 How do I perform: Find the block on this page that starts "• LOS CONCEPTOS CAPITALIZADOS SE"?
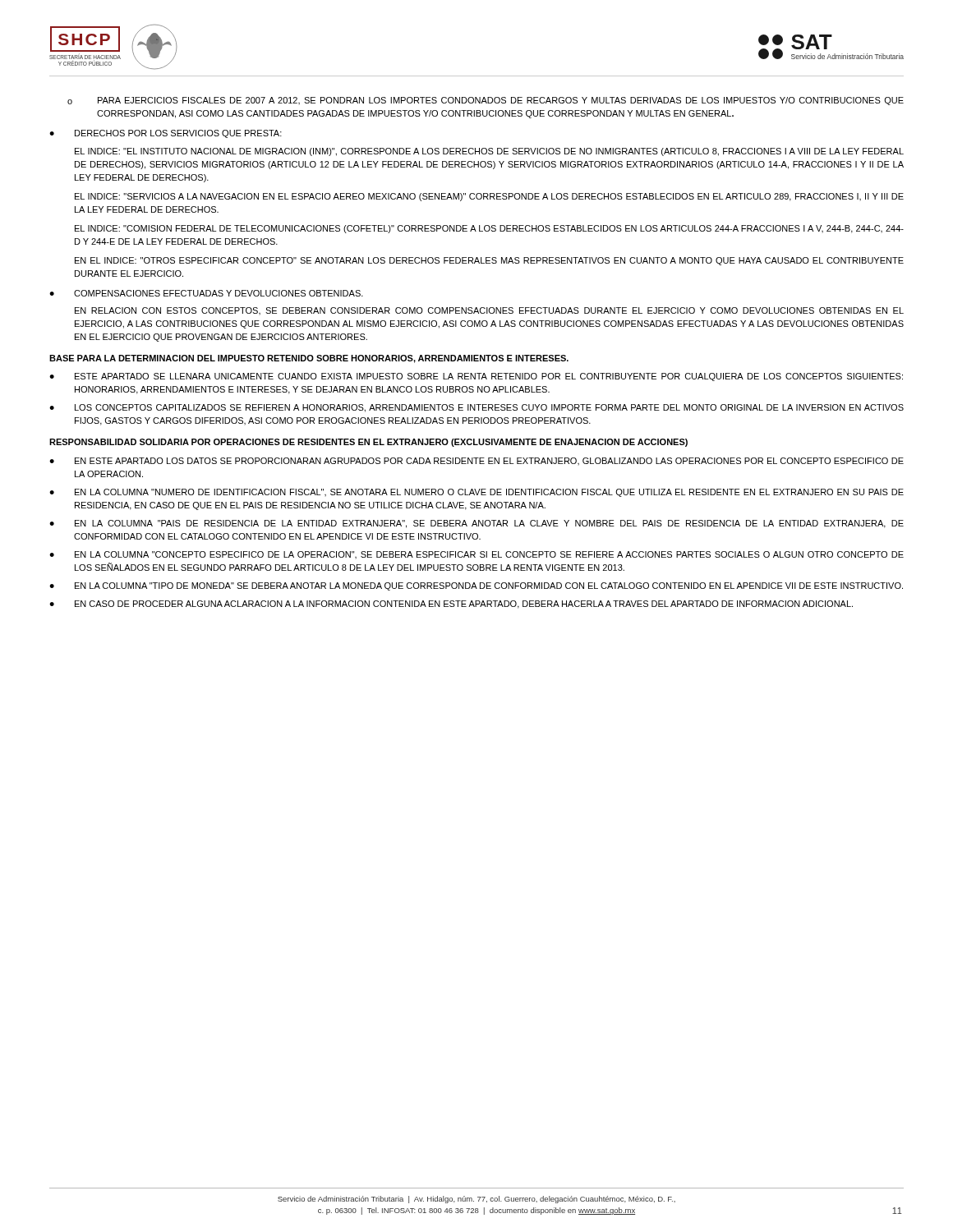click(476, 415)
